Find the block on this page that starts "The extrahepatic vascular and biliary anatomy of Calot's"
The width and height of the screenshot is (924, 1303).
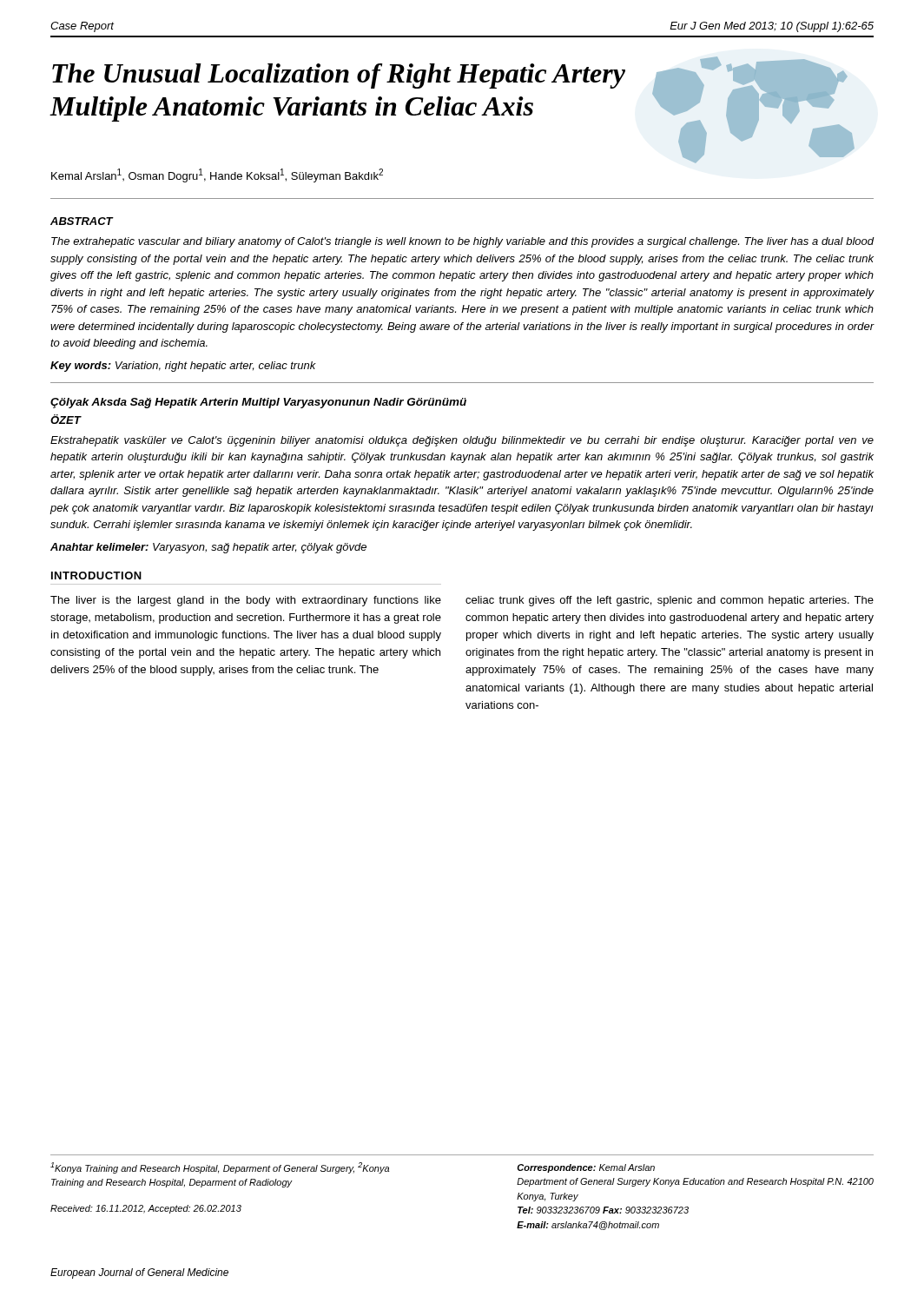pos(462,292)
